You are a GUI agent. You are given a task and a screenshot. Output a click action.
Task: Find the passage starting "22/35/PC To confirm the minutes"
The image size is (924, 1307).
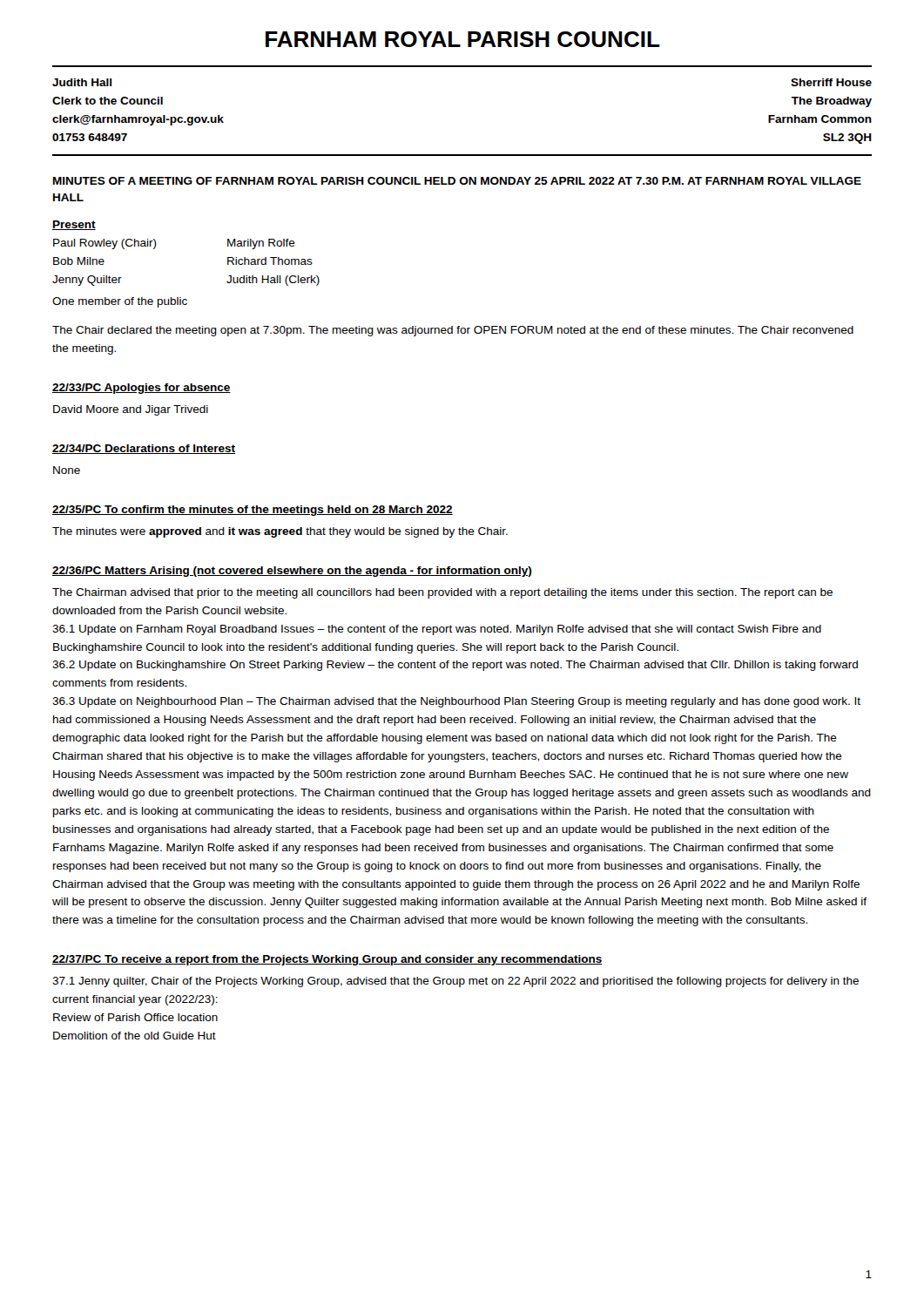(x=252, y=509)
